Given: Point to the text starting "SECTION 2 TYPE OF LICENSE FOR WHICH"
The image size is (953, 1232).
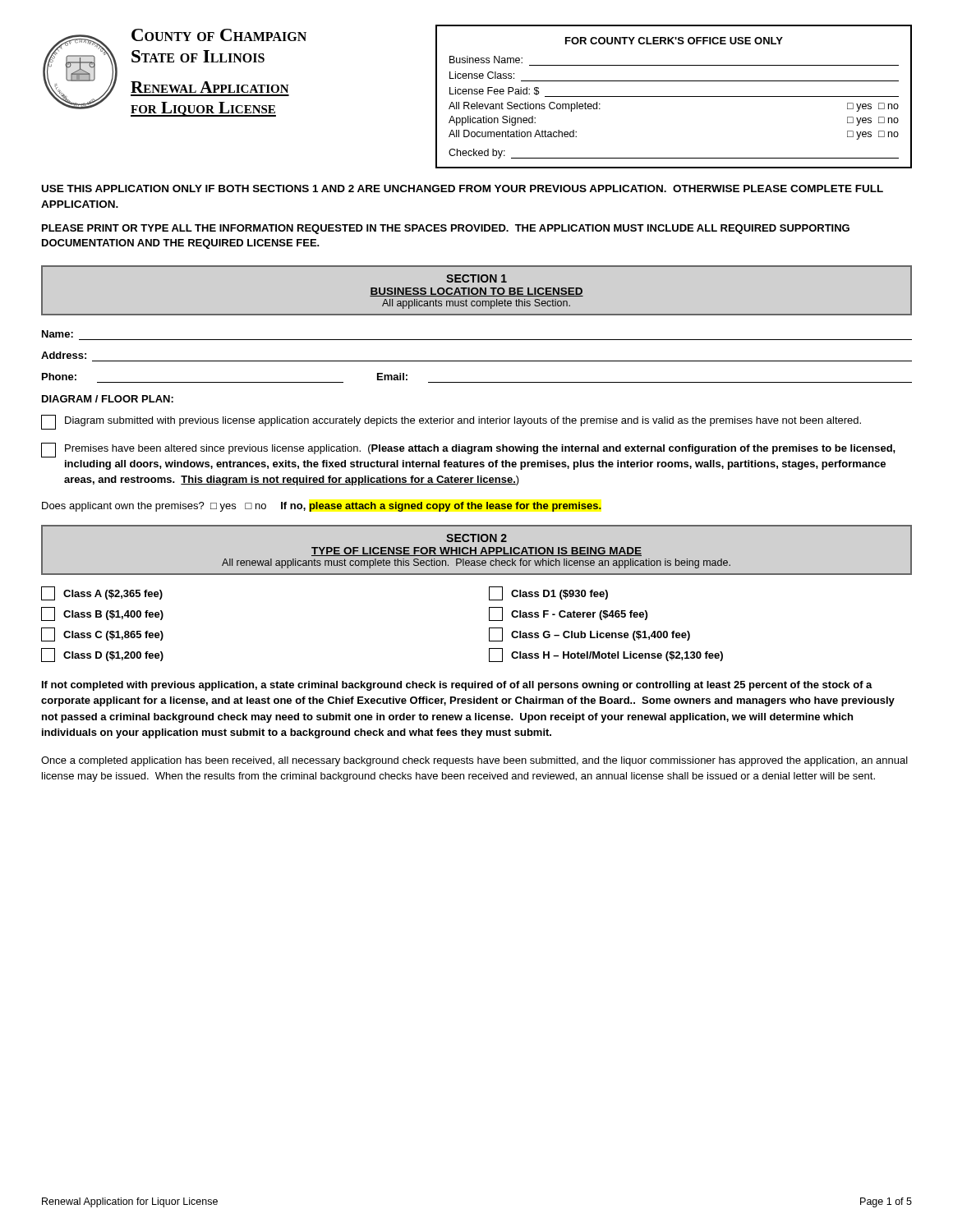Looking at the screenshot, I should pyautogui.click(x=476, y=550).
